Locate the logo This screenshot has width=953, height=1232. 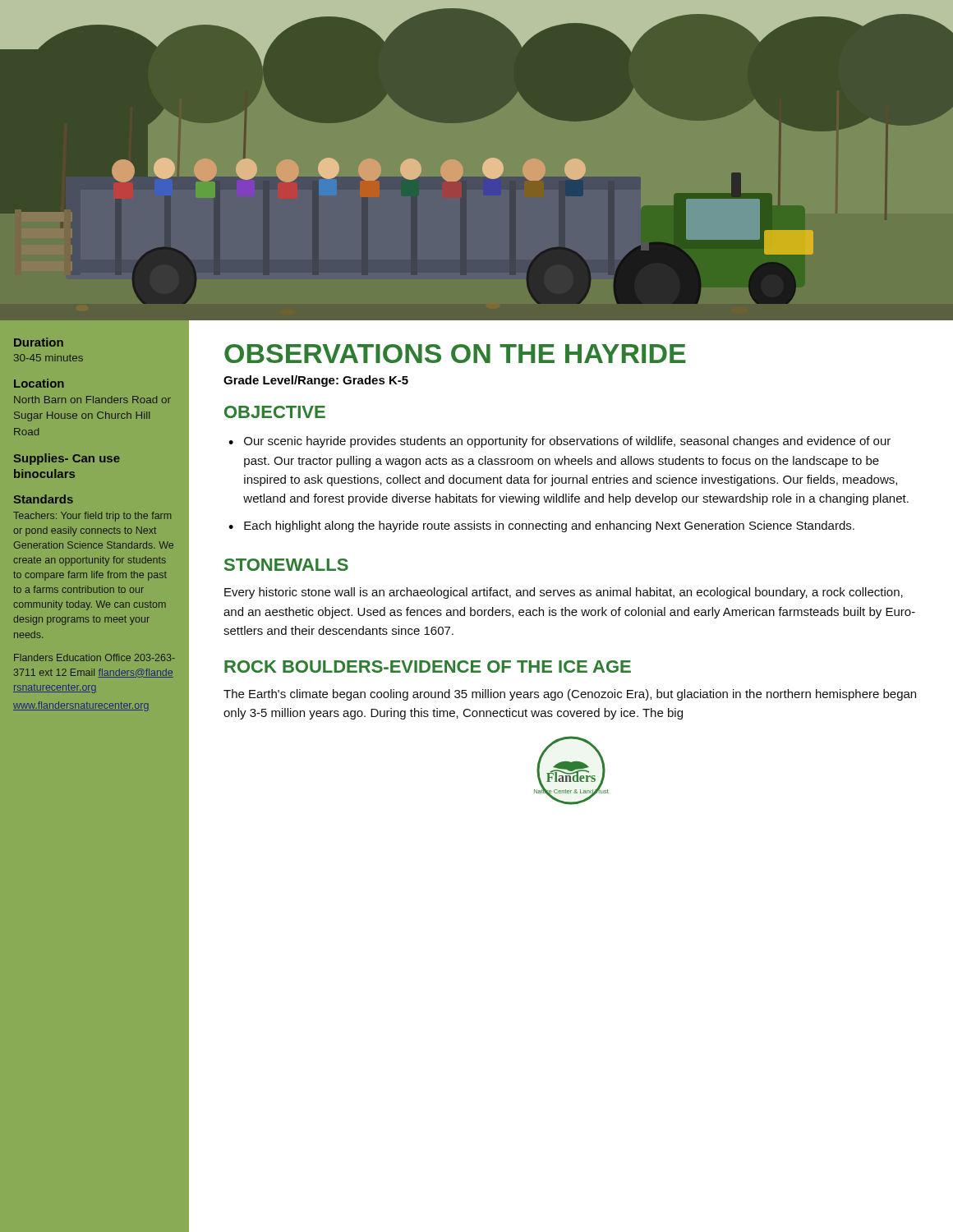click(x=571, y=772)
